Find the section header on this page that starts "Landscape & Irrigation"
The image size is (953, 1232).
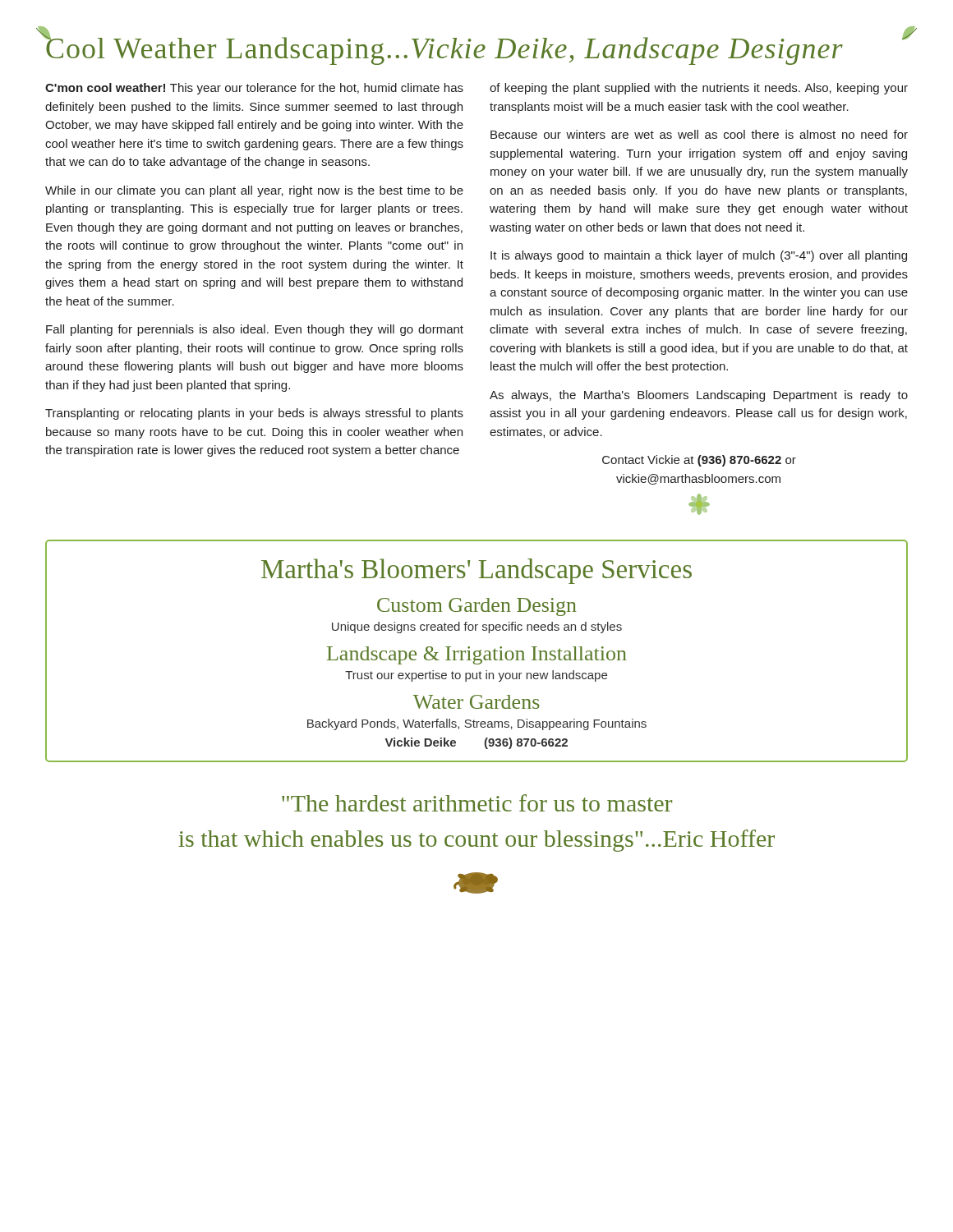coord(476,653)
